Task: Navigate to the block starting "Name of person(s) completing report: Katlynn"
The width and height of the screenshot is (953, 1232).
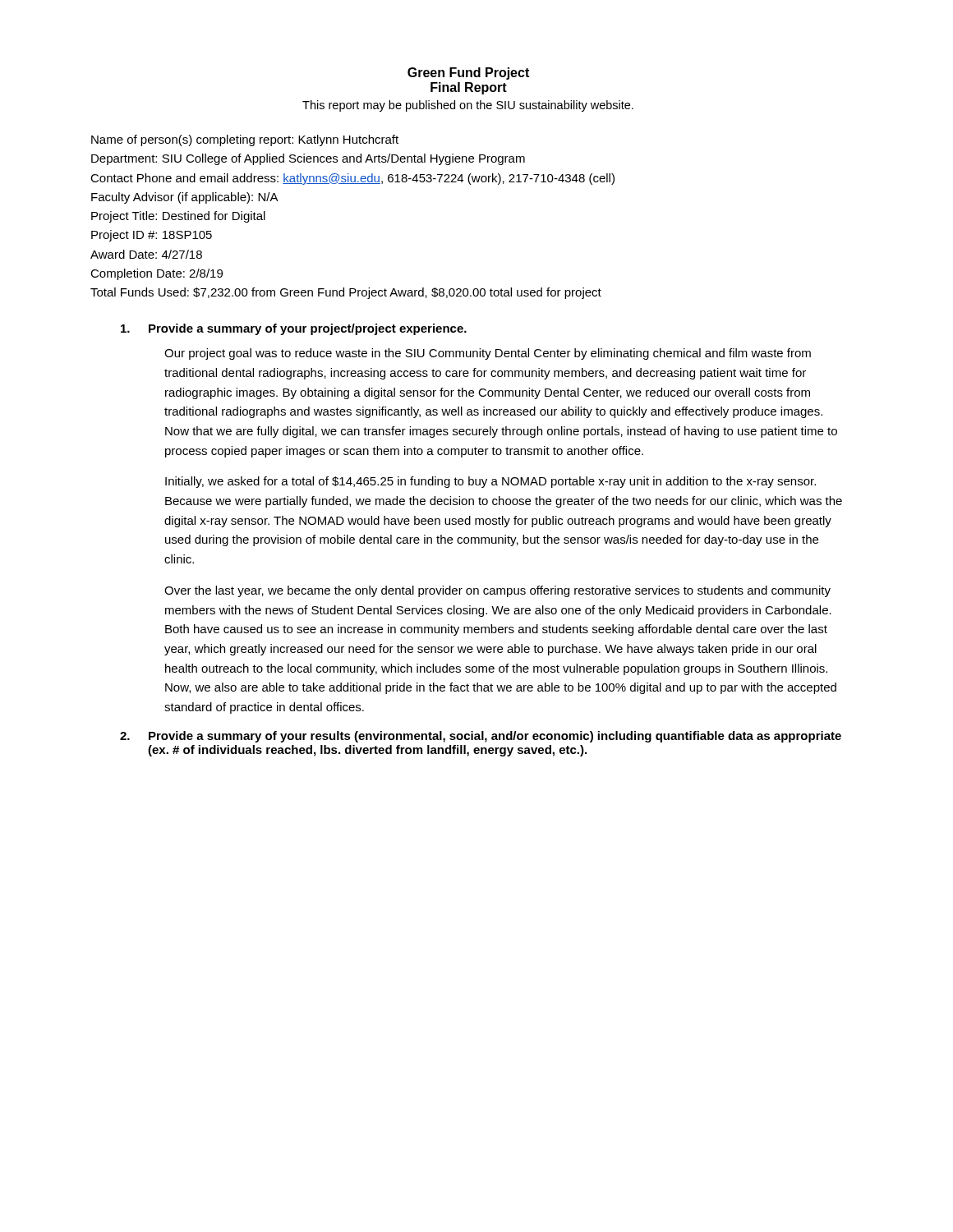Action: click(x=245, y=140)
